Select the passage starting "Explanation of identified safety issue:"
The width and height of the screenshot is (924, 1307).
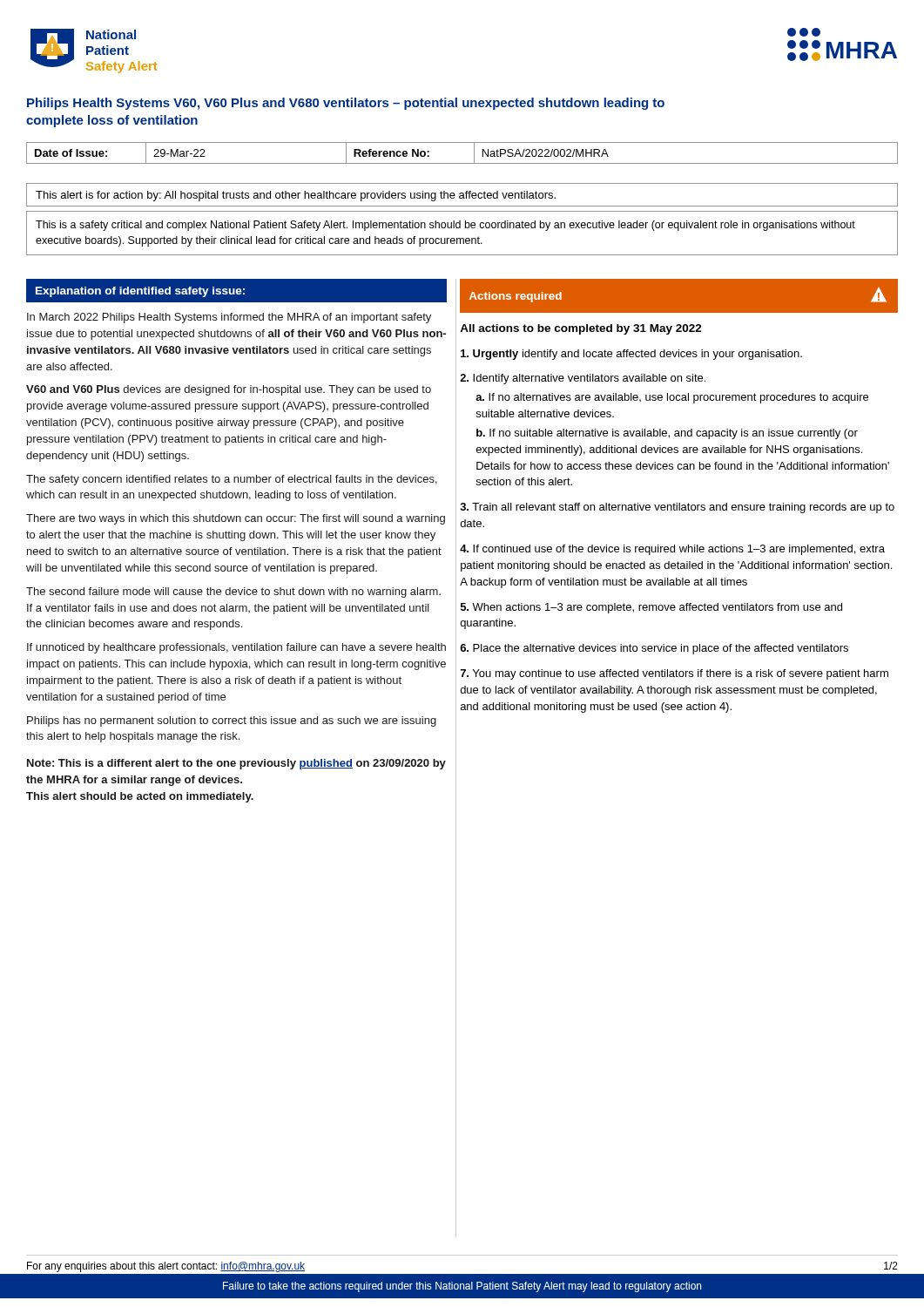(140, 291)
